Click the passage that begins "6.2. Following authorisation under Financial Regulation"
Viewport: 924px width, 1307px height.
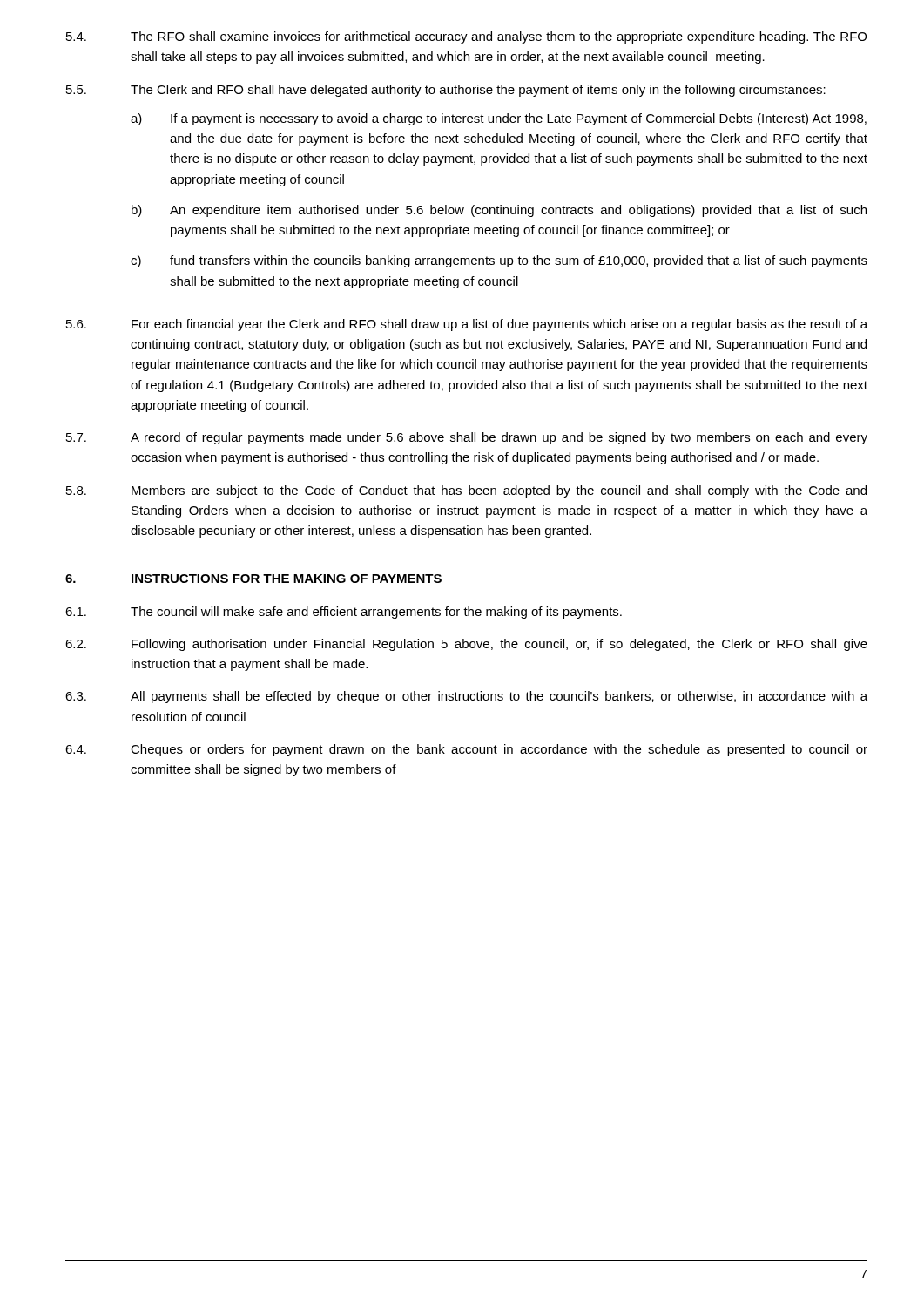click(x=466, y=654)
